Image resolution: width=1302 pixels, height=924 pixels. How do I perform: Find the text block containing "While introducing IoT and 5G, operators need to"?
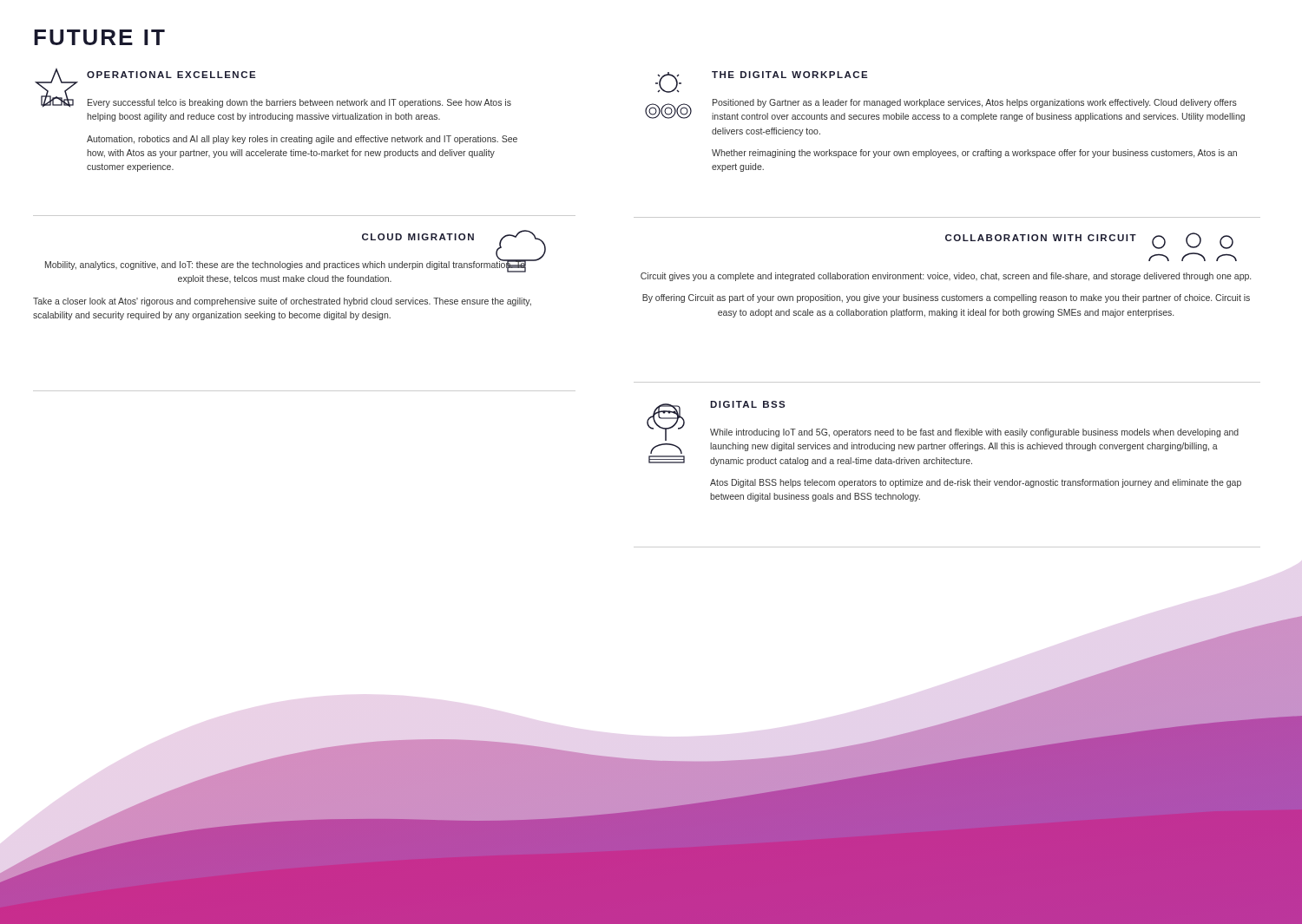(x=979, y=464)
